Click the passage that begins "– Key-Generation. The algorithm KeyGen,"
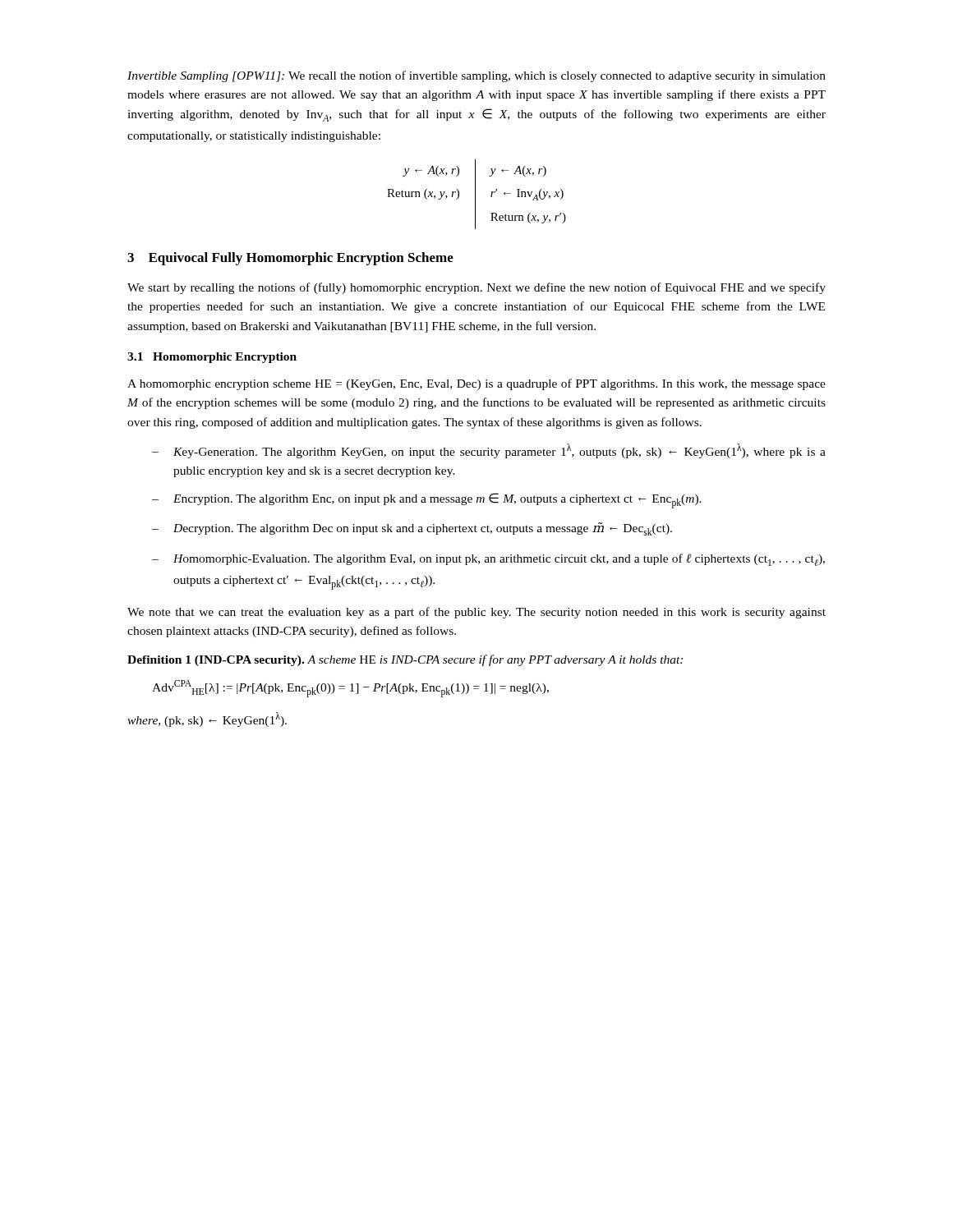 [x=489, y=461]
